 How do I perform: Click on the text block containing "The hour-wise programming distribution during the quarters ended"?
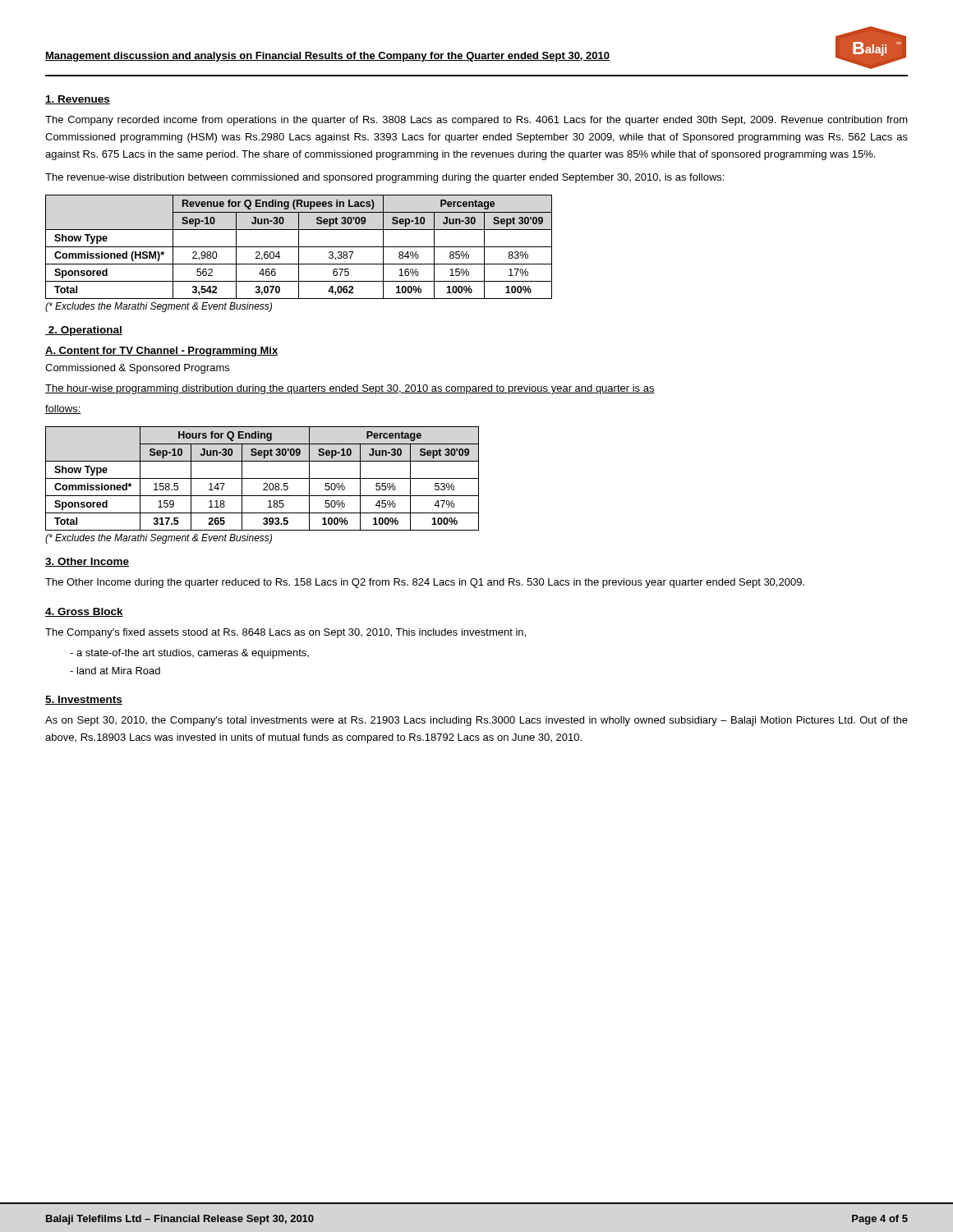coord(350,388)
